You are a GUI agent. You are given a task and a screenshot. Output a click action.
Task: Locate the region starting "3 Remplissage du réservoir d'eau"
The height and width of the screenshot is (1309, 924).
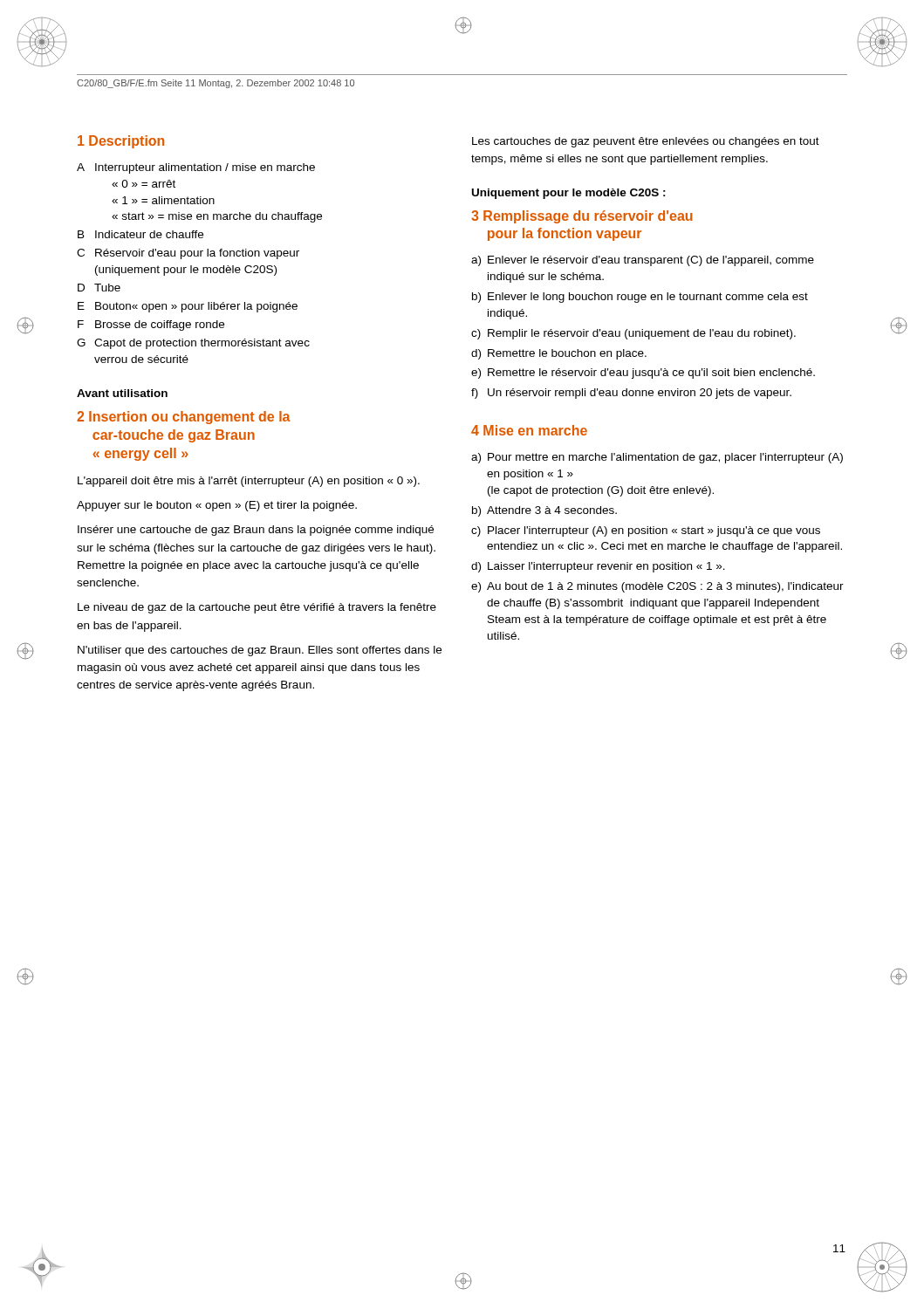(659, 225)
